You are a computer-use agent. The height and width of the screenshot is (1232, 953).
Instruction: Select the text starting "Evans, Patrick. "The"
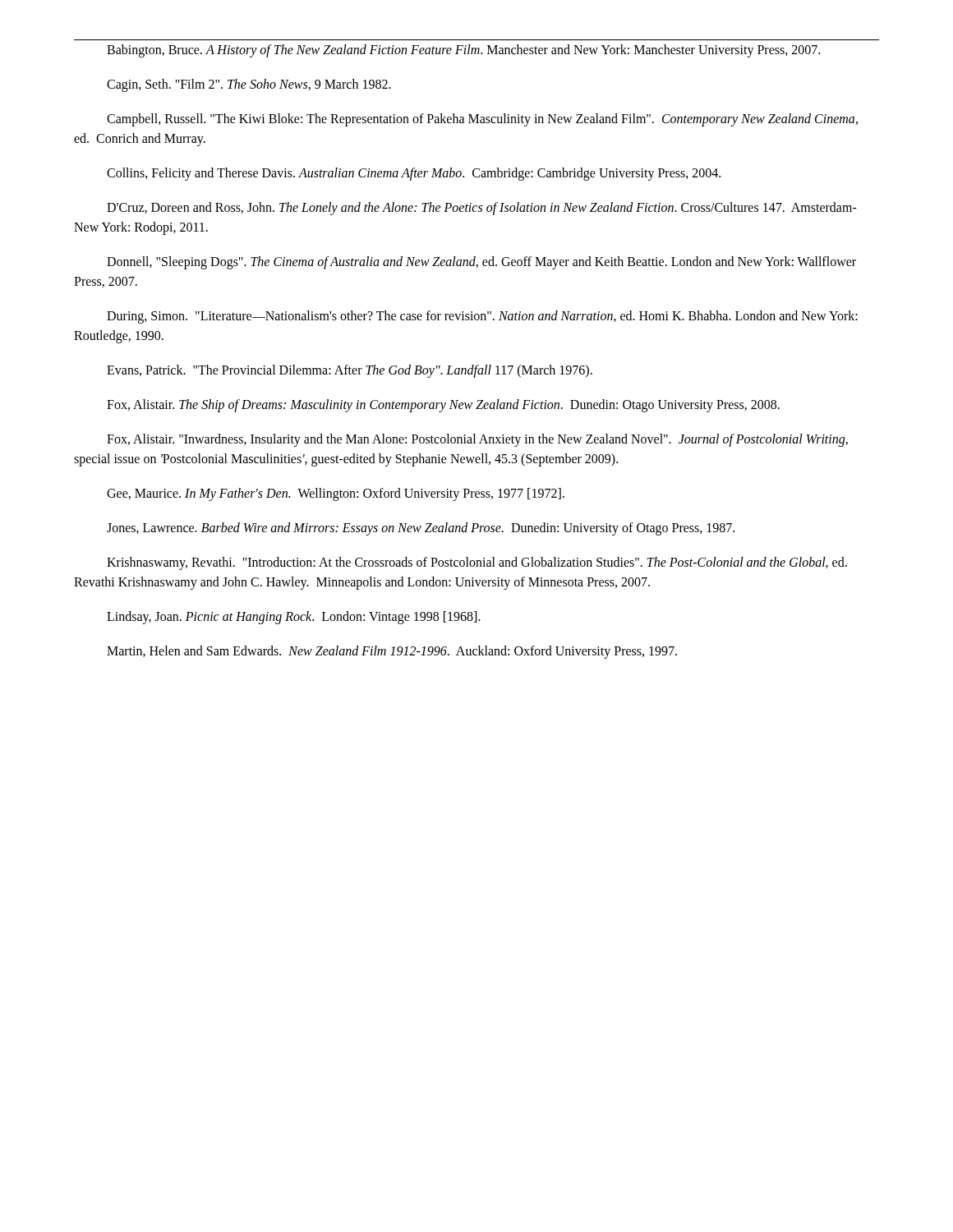pyautogui.click(x=350, y=370)
